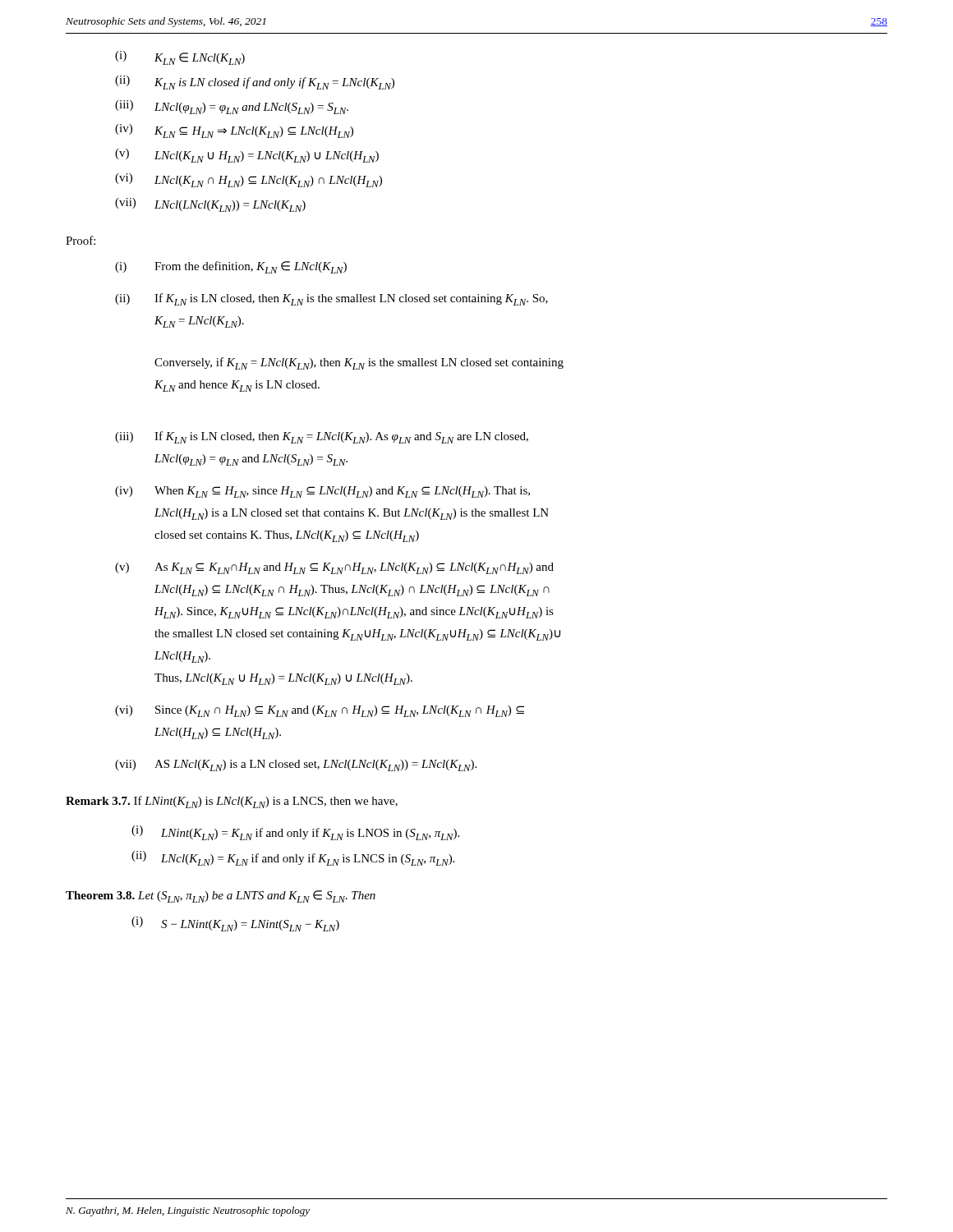Point to the element starting "(i) From the definition, KLN"

(x=231, y=267)
